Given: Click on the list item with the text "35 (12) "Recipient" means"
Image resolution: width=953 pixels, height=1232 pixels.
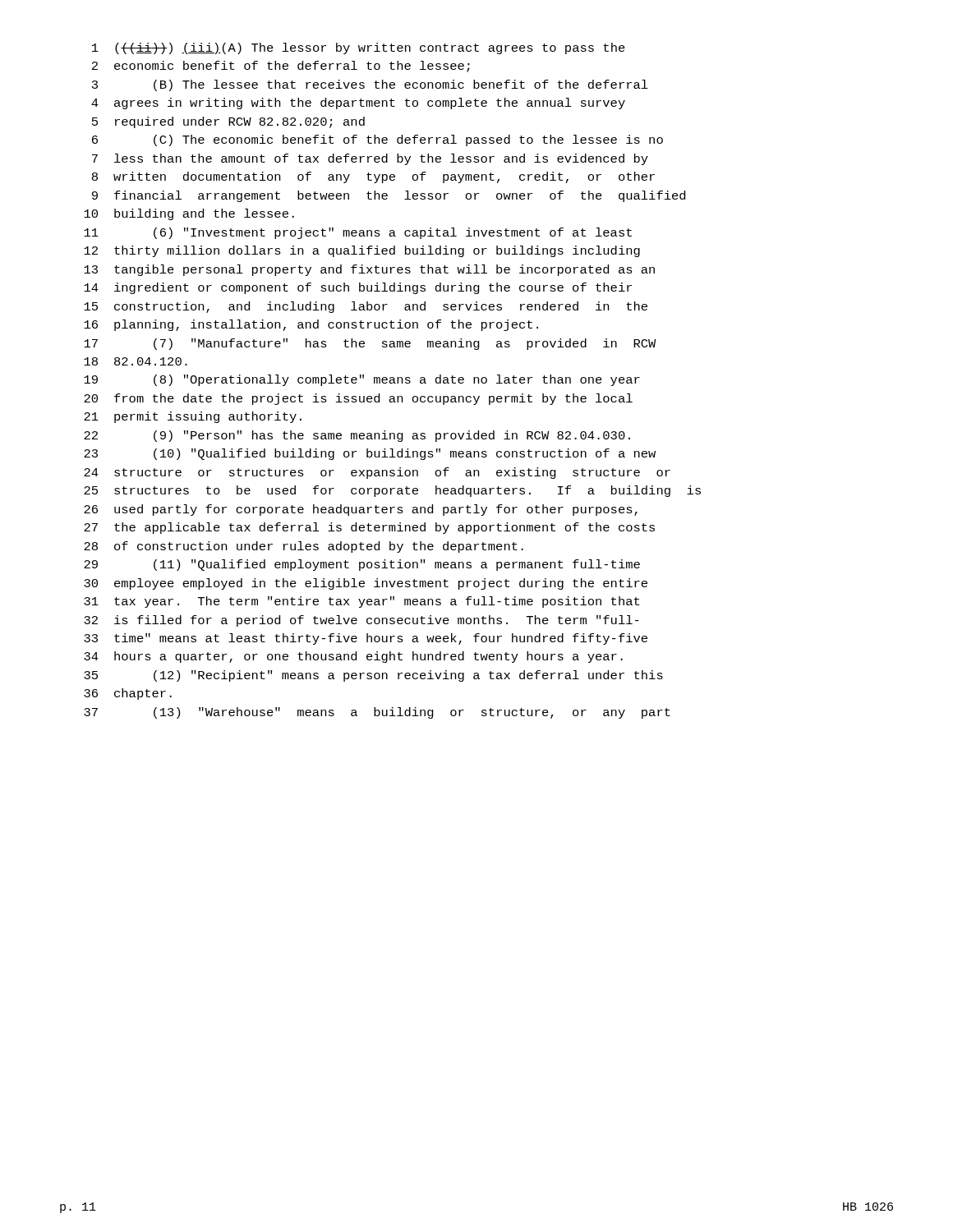Looking at the screenshot, I should [x=476, y=685].
